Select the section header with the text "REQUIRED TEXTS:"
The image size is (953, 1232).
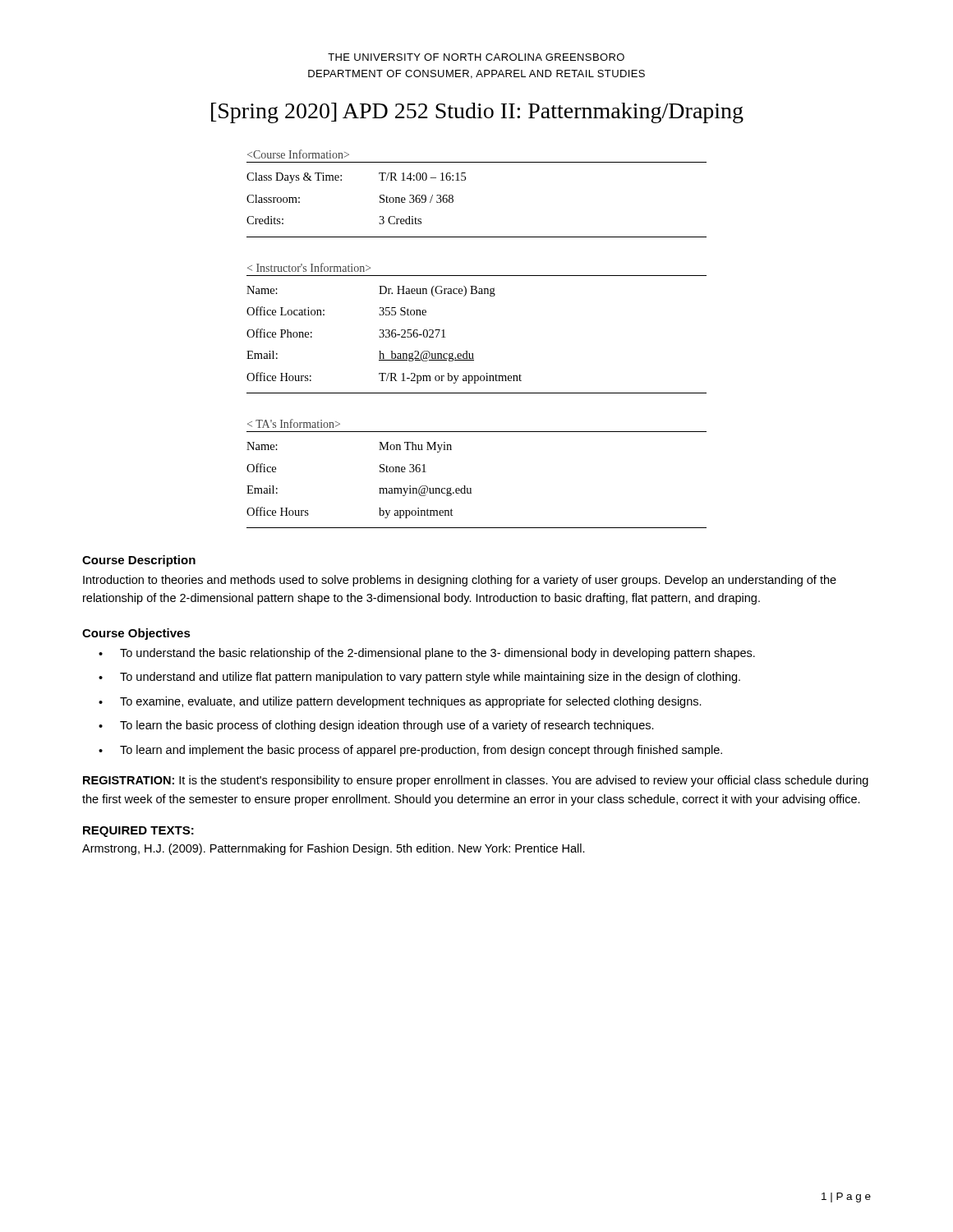coord(138,830)
